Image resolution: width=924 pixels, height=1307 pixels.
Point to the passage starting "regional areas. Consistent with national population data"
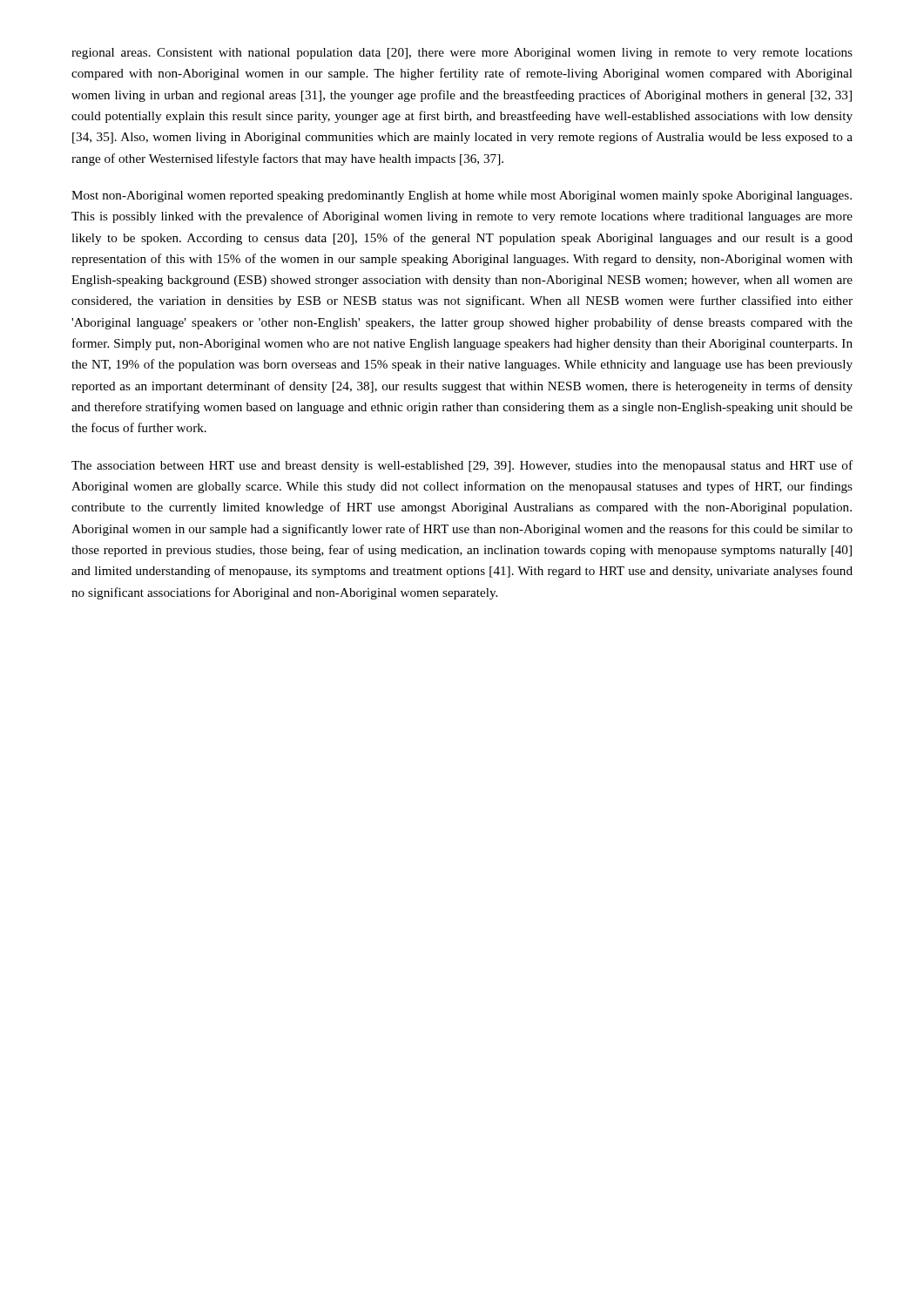(x=462, y=105)
